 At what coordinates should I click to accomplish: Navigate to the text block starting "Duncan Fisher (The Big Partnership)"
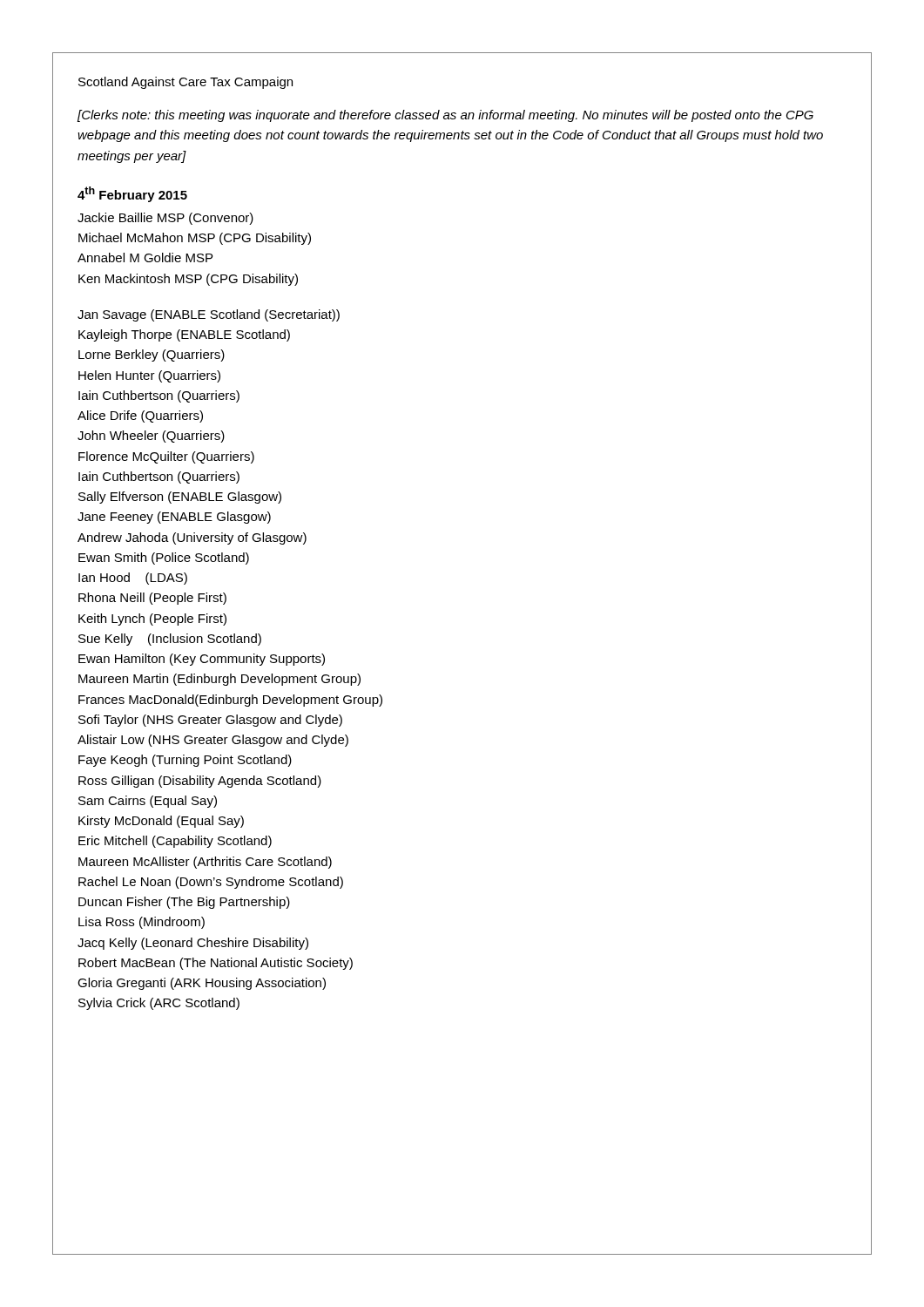(184, 901)
